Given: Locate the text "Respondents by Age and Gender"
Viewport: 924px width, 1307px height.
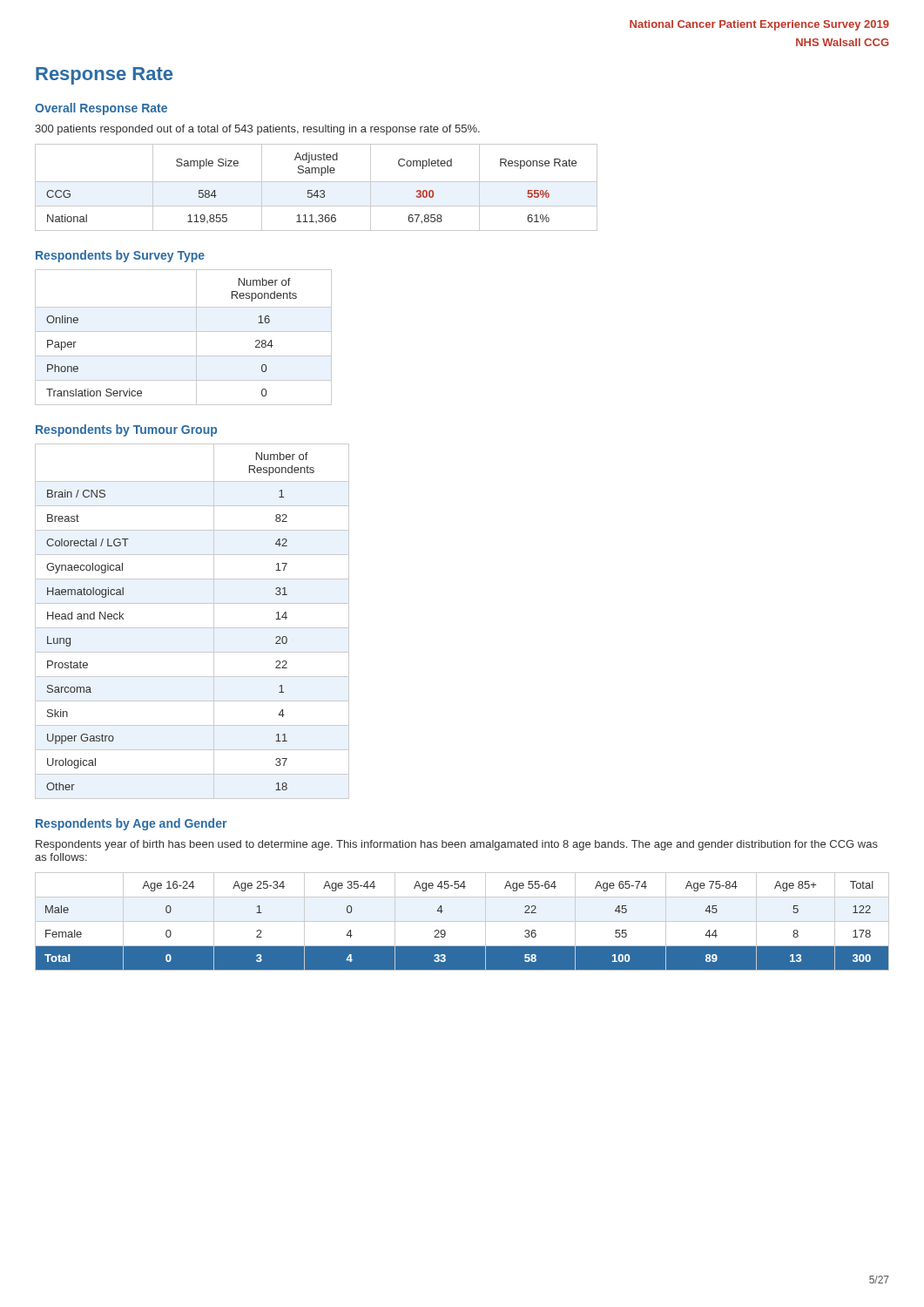Looking at the screenshot, I should click(x=131, y=823).
